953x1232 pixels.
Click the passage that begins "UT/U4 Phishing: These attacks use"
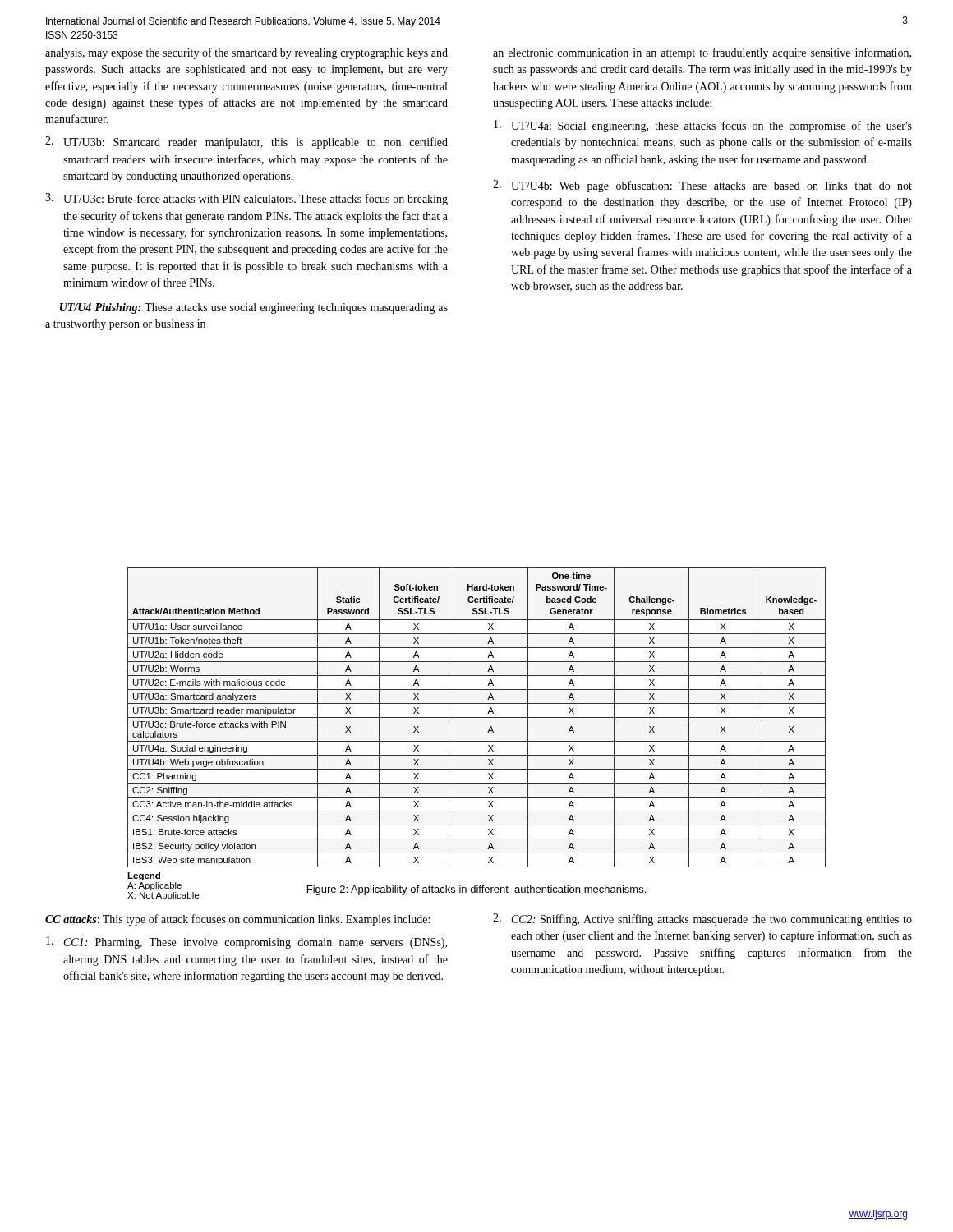pos(246,316)
